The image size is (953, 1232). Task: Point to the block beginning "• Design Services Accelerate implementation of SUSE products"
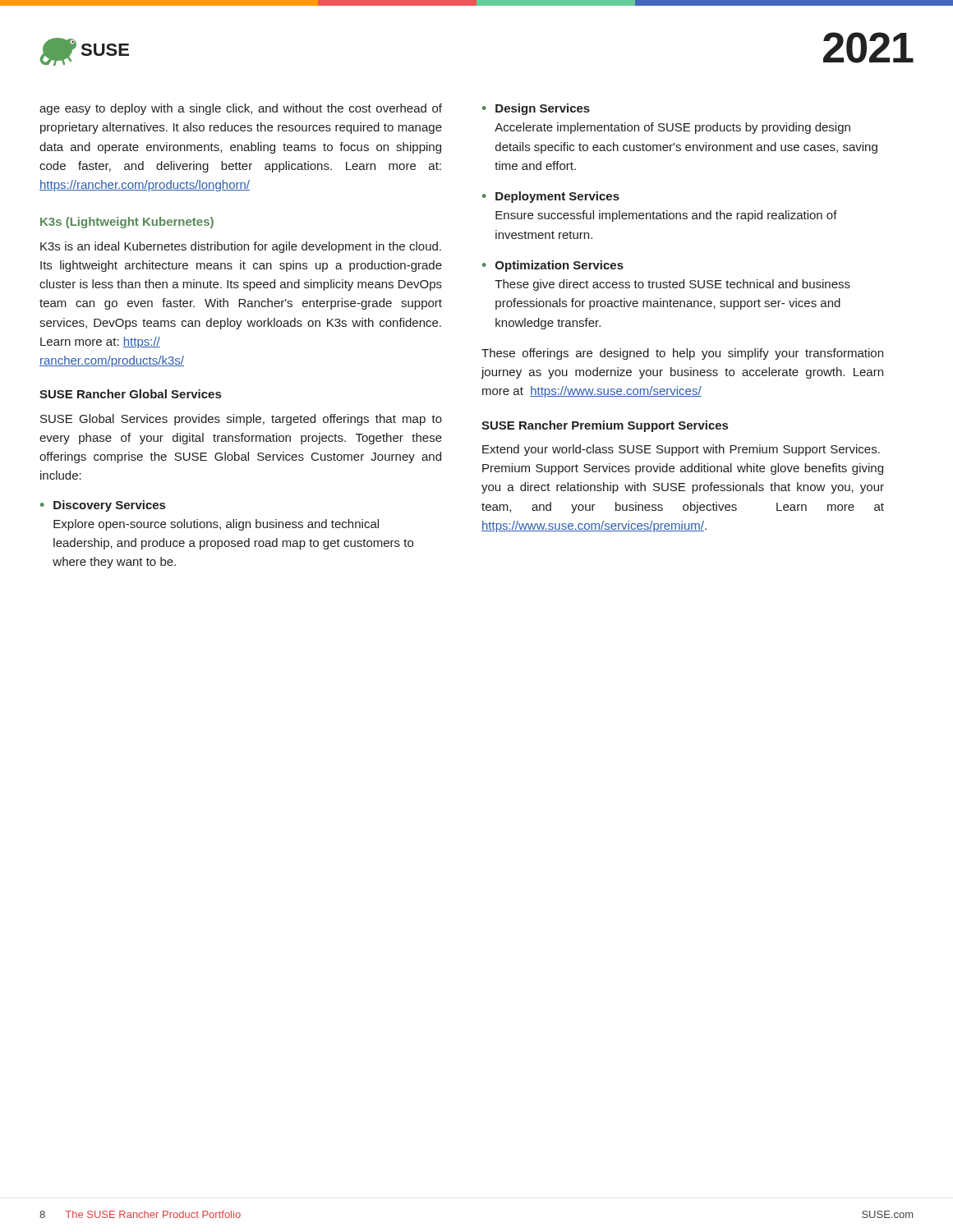pos(683,137)
